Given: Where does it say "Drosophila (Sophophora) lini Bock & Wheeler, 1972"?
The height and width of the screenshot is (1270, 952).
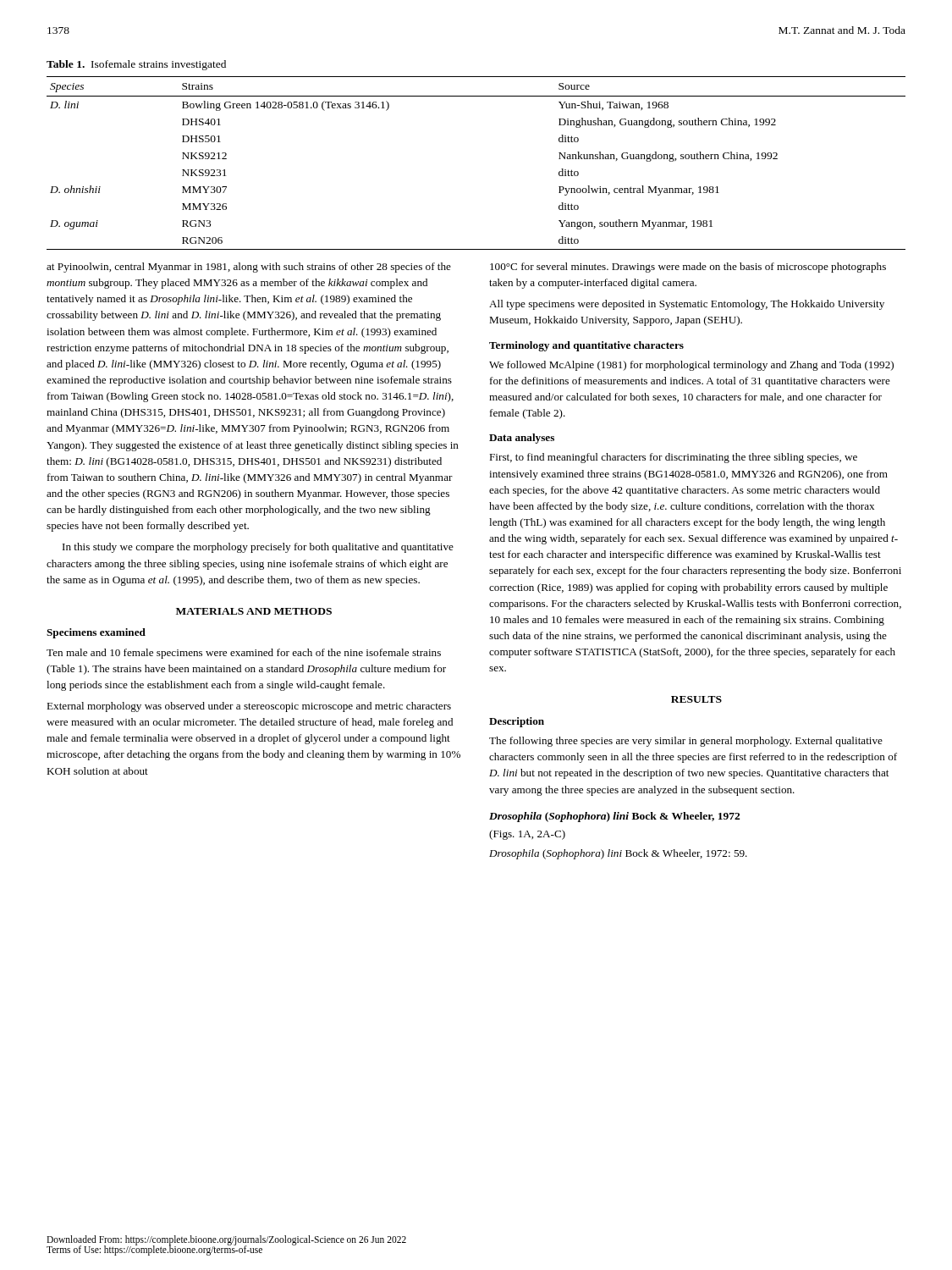Looking at the screenshot, I should coord(615,815).
